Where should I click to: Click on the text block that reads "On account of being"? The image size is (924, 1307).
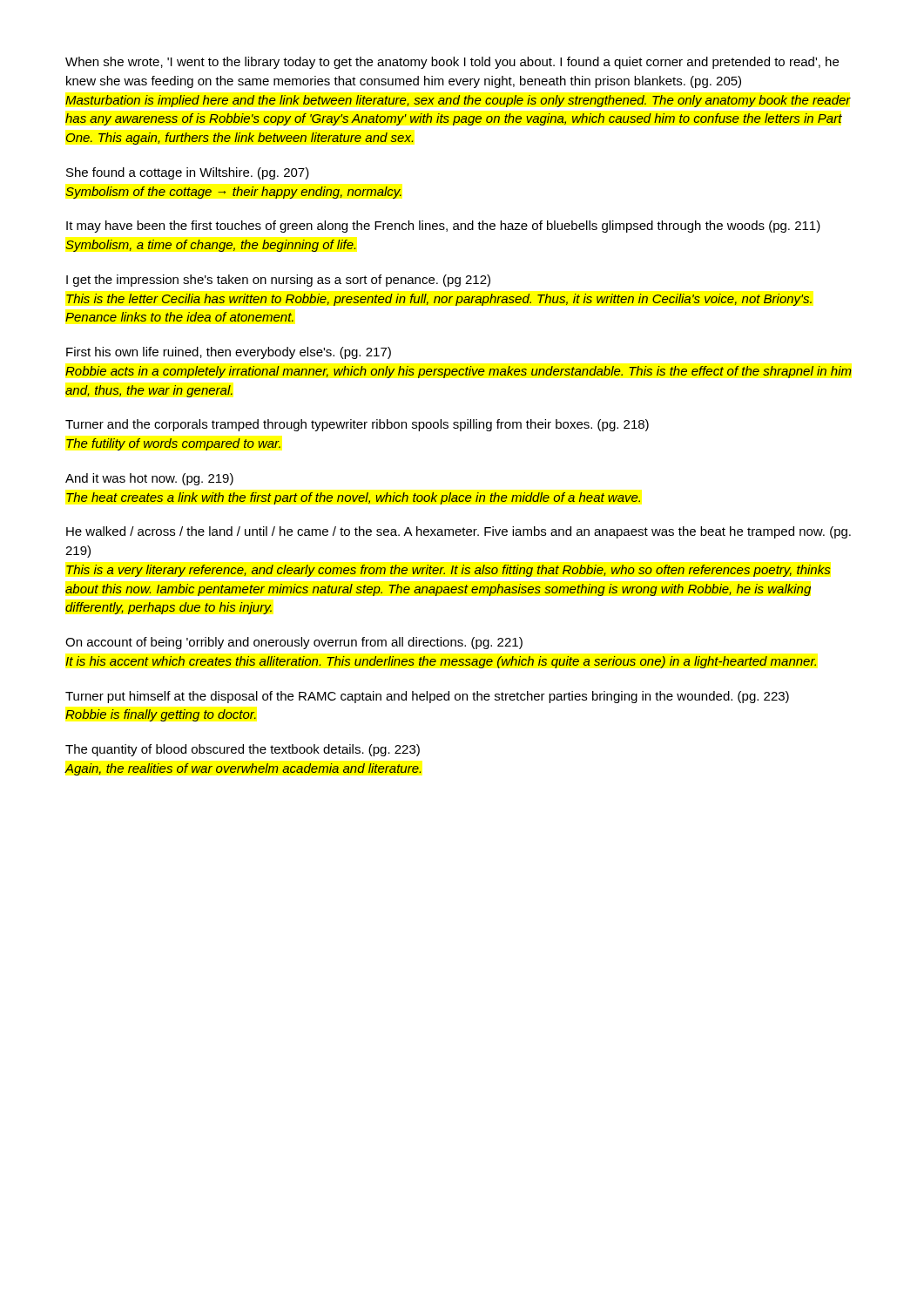[442, 651]
